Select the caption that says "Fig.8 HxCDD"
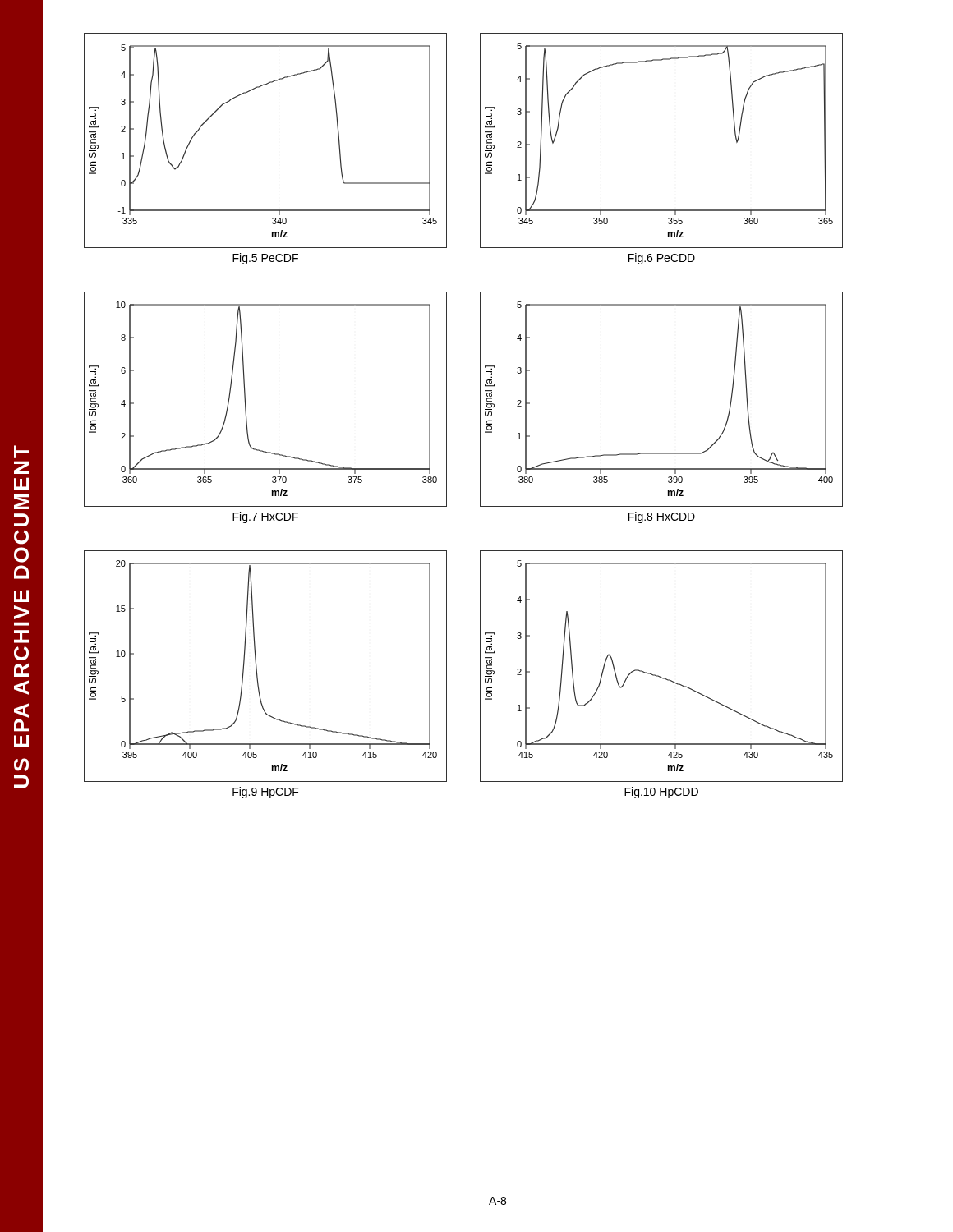The height and width of the screenshot is (1232, 953). tap(661, 517)
